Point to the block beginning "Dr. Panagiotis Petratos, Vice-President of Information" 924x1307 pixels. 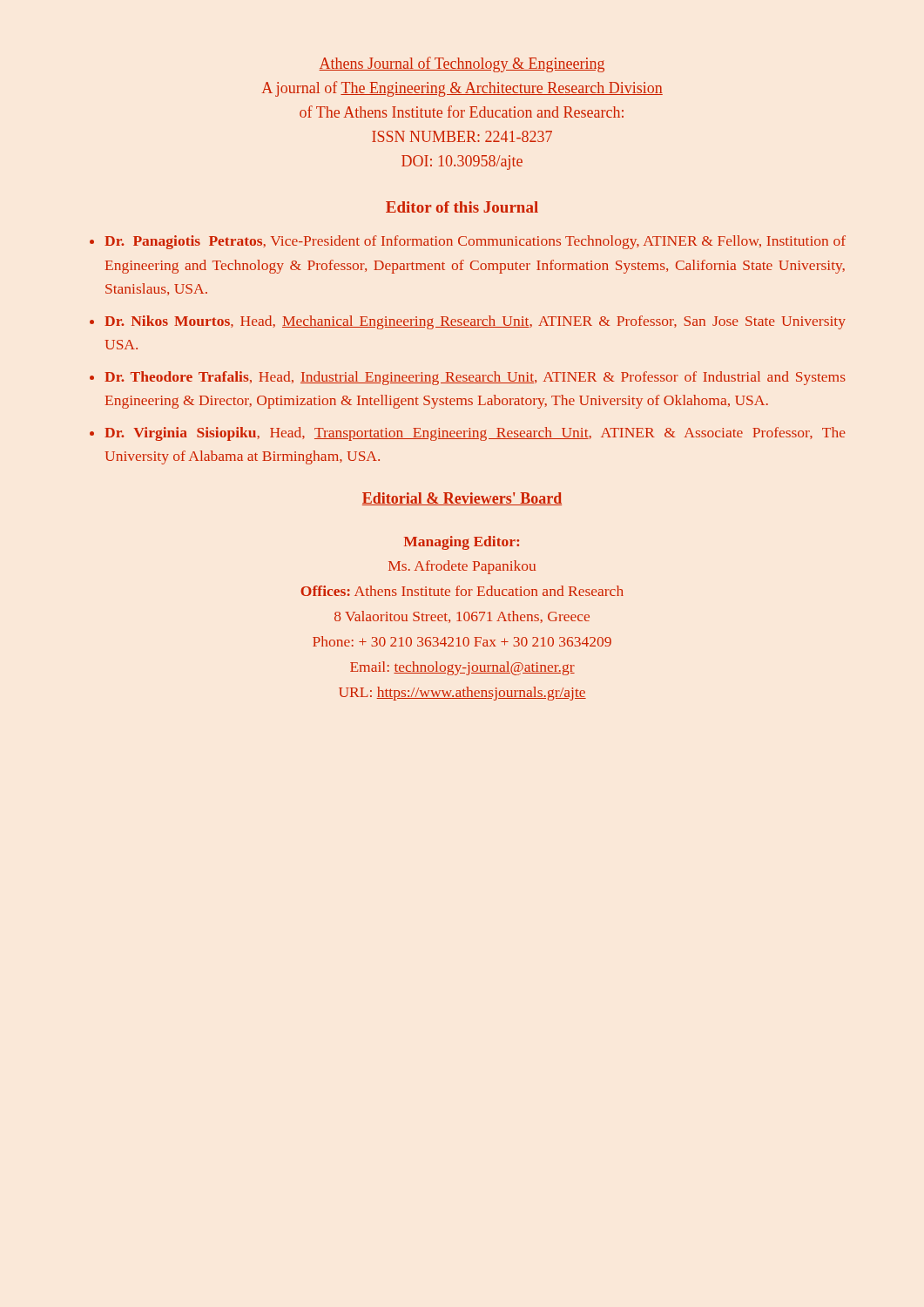[x=475, y=242]
